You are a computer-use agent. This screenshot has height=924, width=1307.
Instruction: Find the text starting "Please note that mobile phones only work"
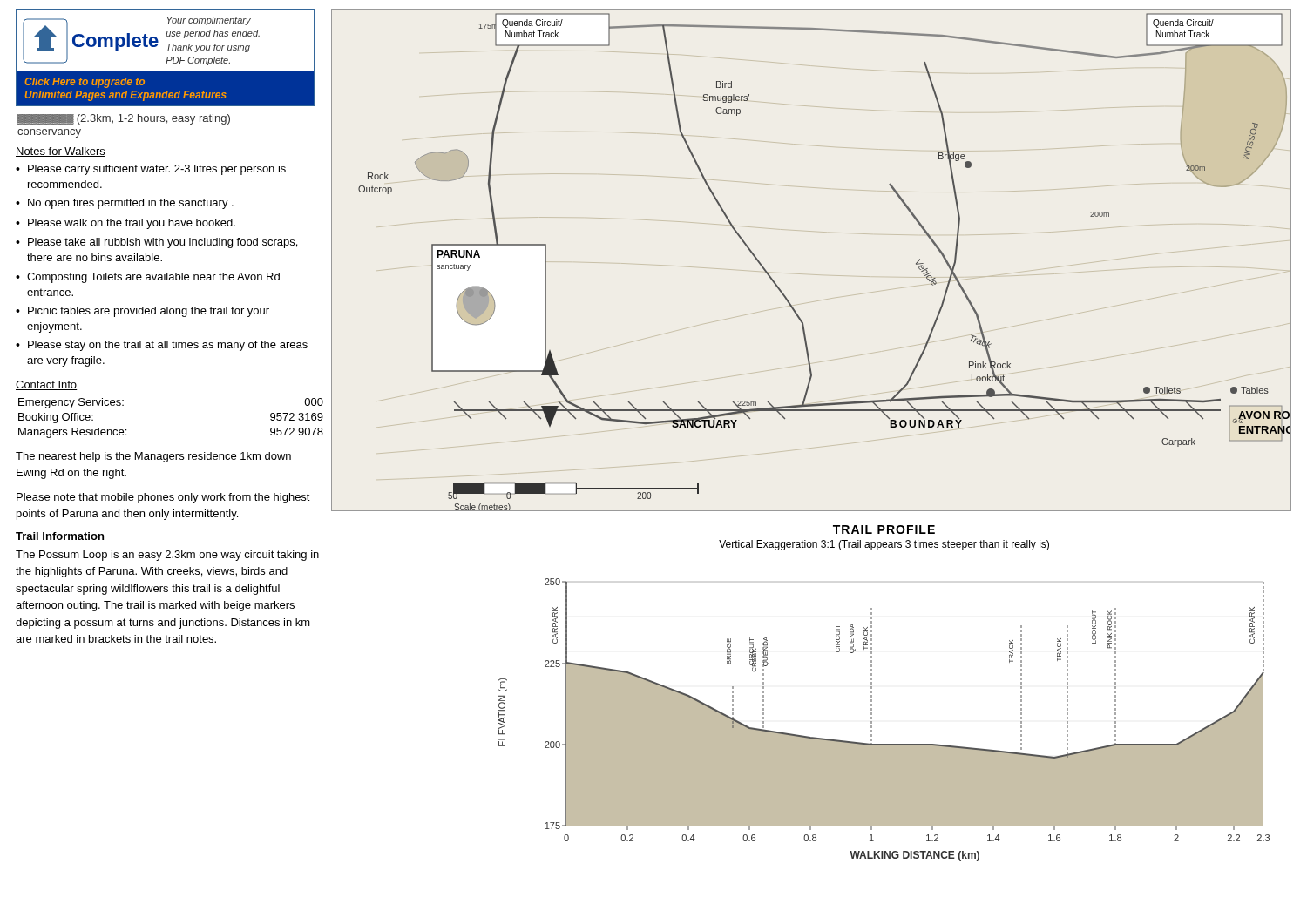(163, 505)
